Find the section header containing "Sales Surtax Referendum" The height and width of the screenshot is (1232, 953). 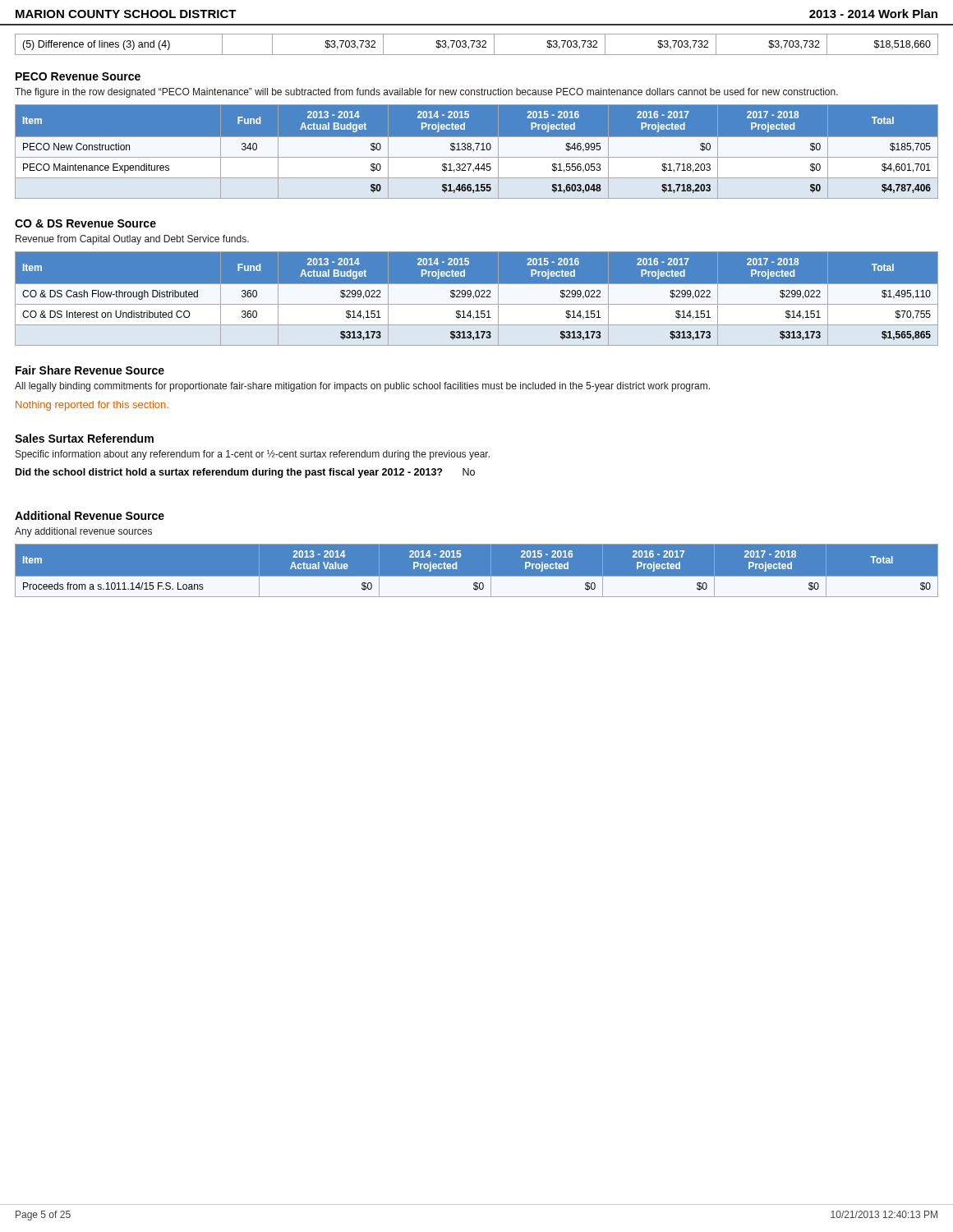84,439
